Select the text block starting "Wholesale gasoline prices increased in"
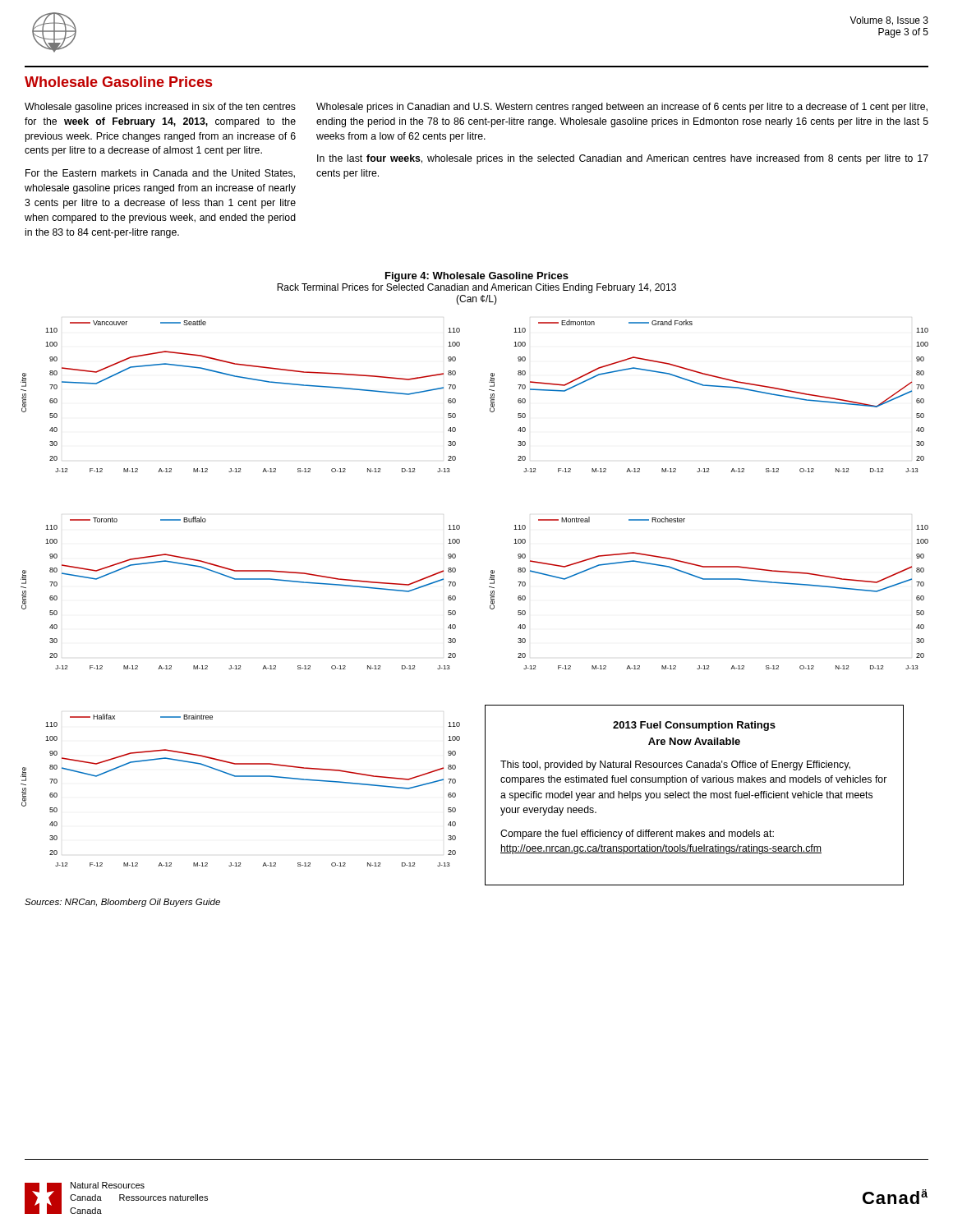The image size is (953, 1232). tap(160, 170)
